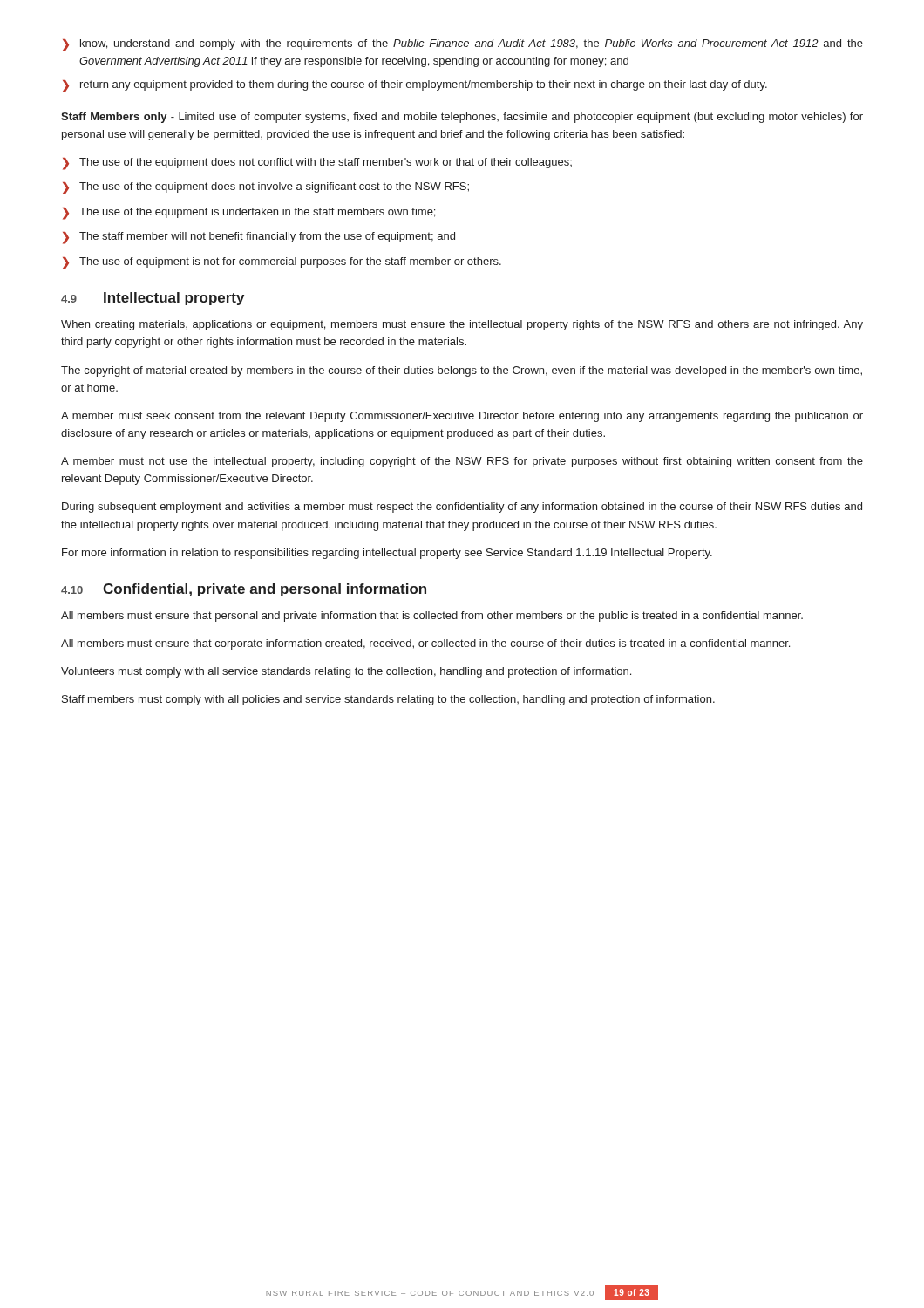Select the list item with the text "❯ The use of equipment"

462,262
